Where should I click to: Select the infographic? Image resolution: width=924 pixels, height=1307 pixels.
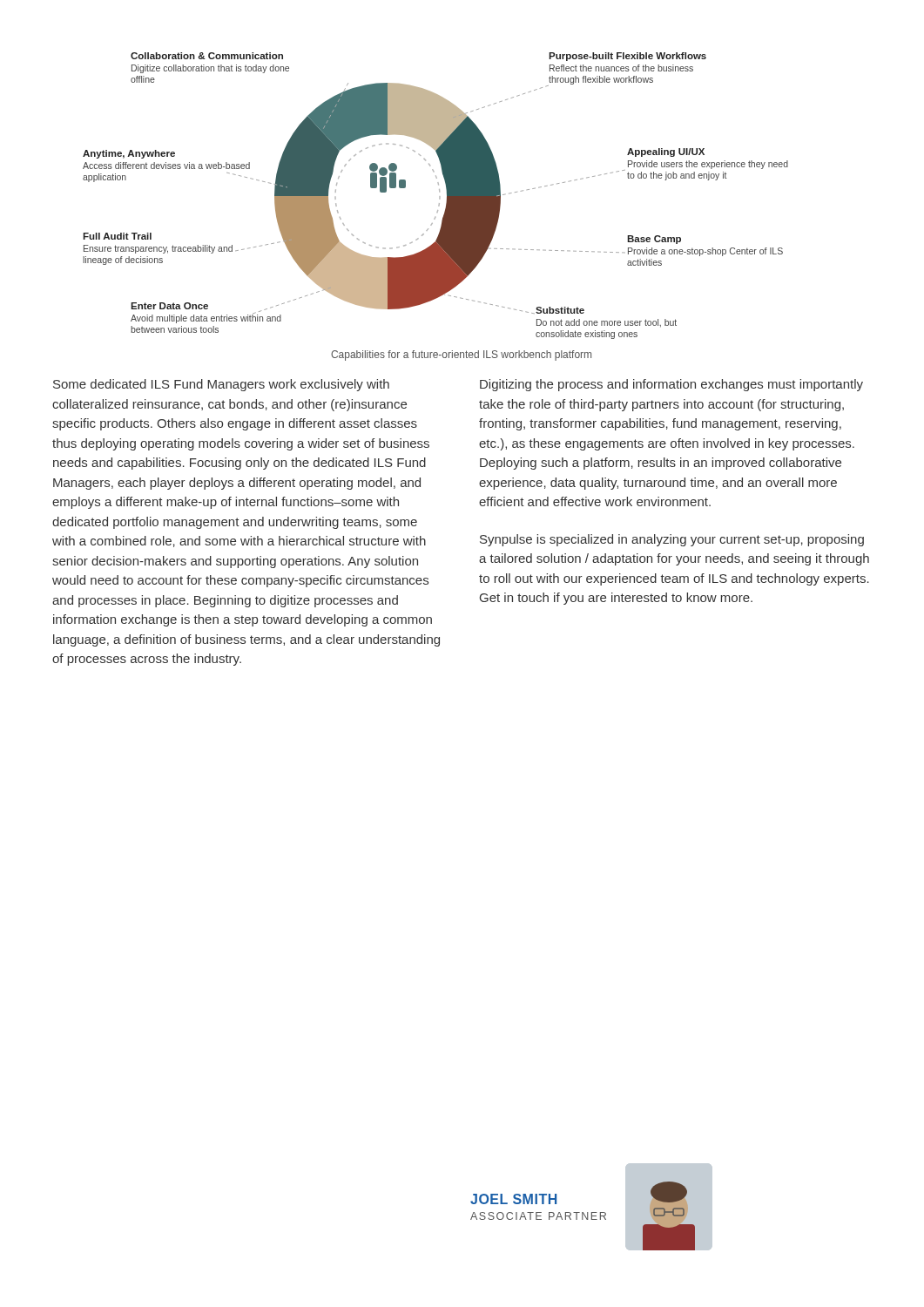(462, 192)
